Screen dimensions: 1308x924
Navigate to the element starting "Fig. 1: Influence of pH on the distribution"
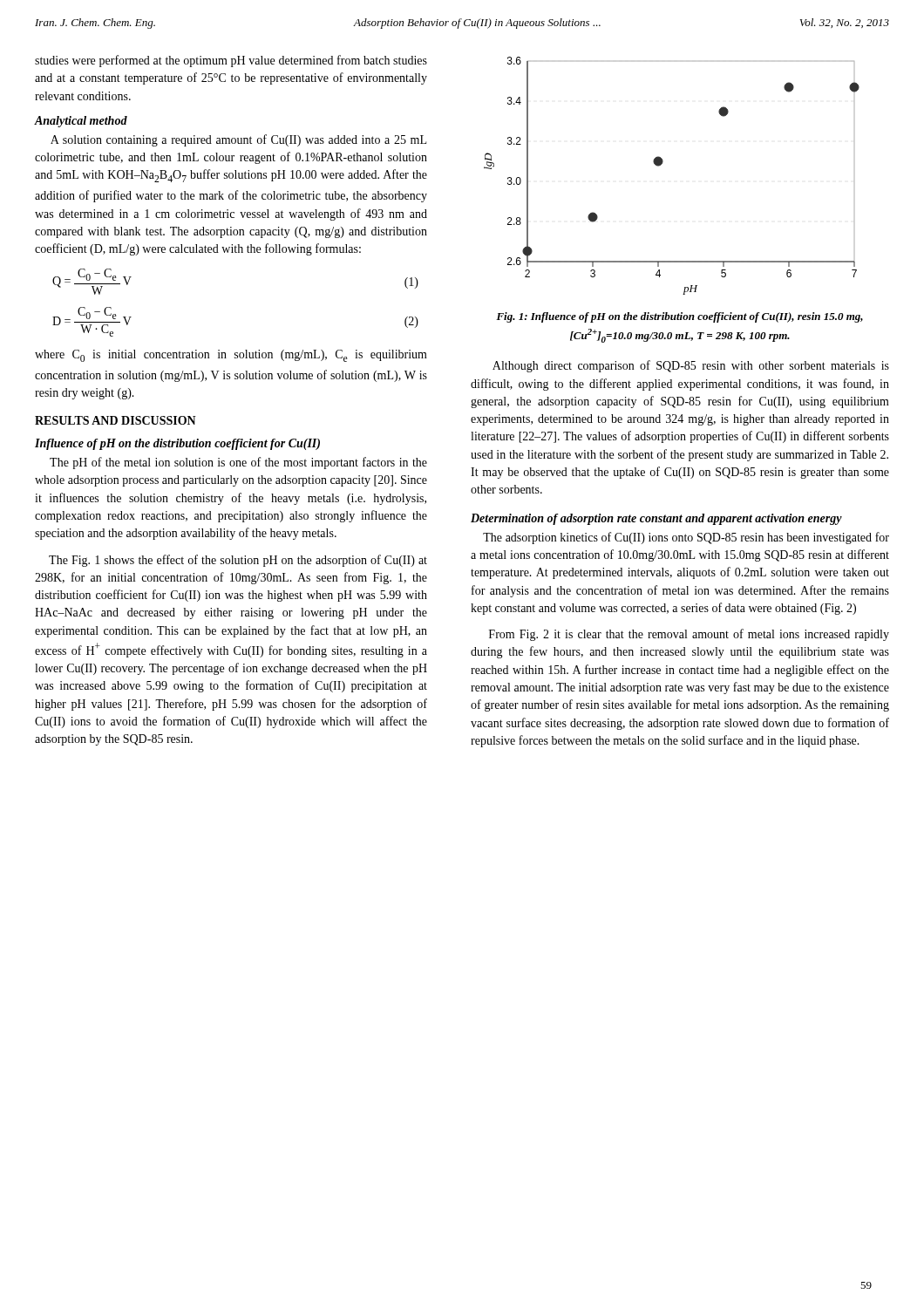click(680, 327)
